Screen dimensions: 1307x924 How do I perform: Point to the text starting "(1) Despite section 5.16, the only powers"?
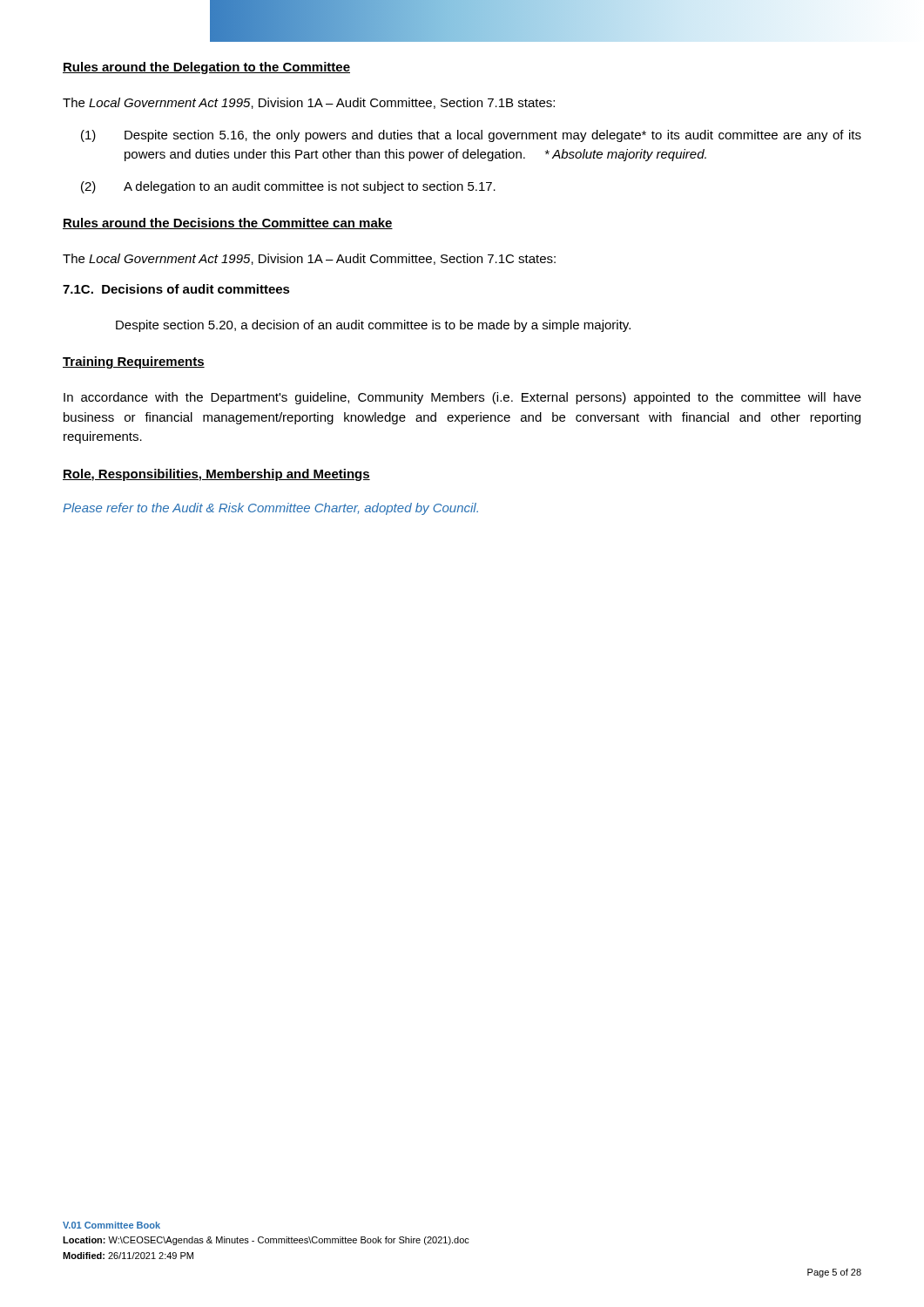click(x=462, y=145)
